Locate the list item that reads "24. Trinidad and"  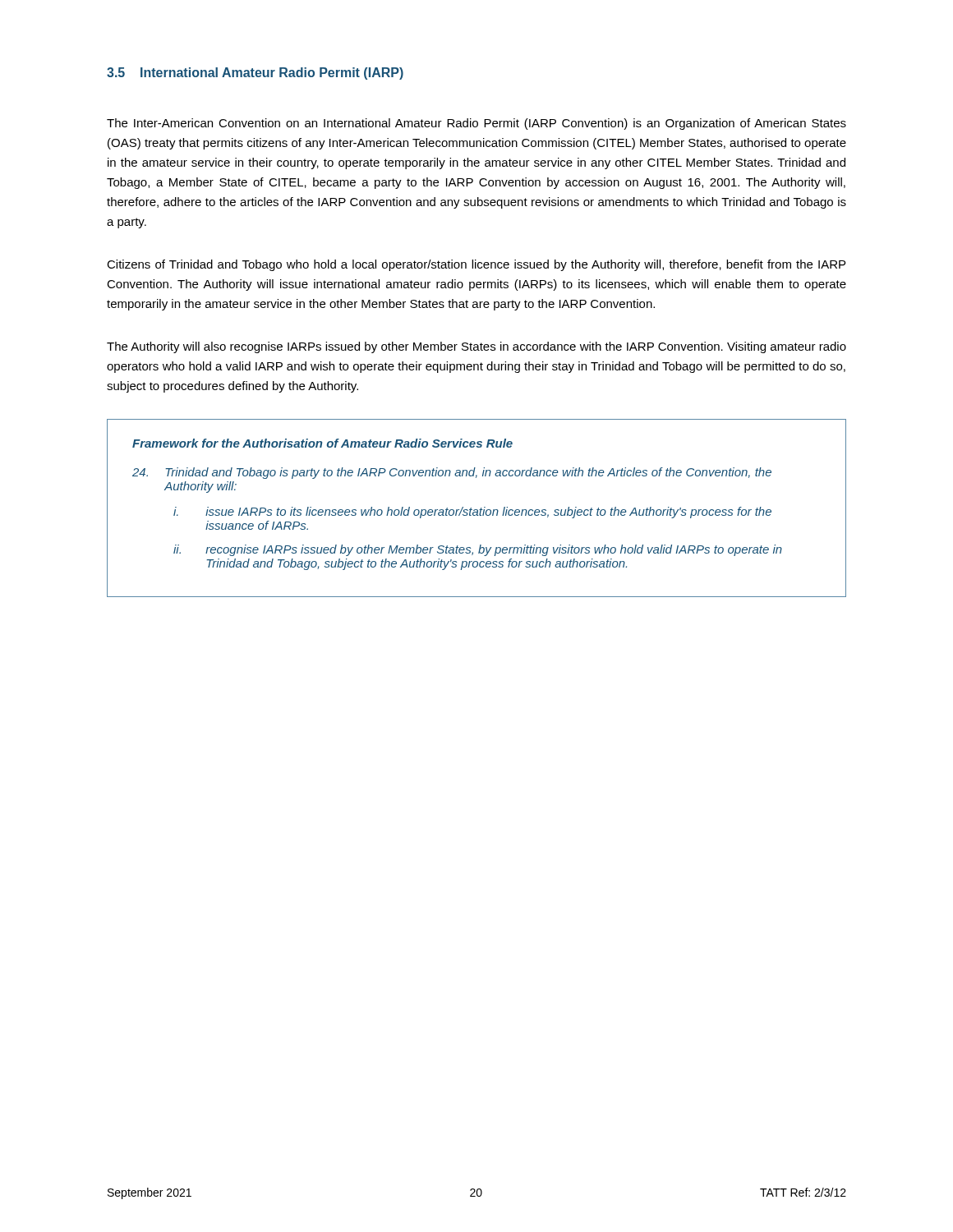pos(476,479)
